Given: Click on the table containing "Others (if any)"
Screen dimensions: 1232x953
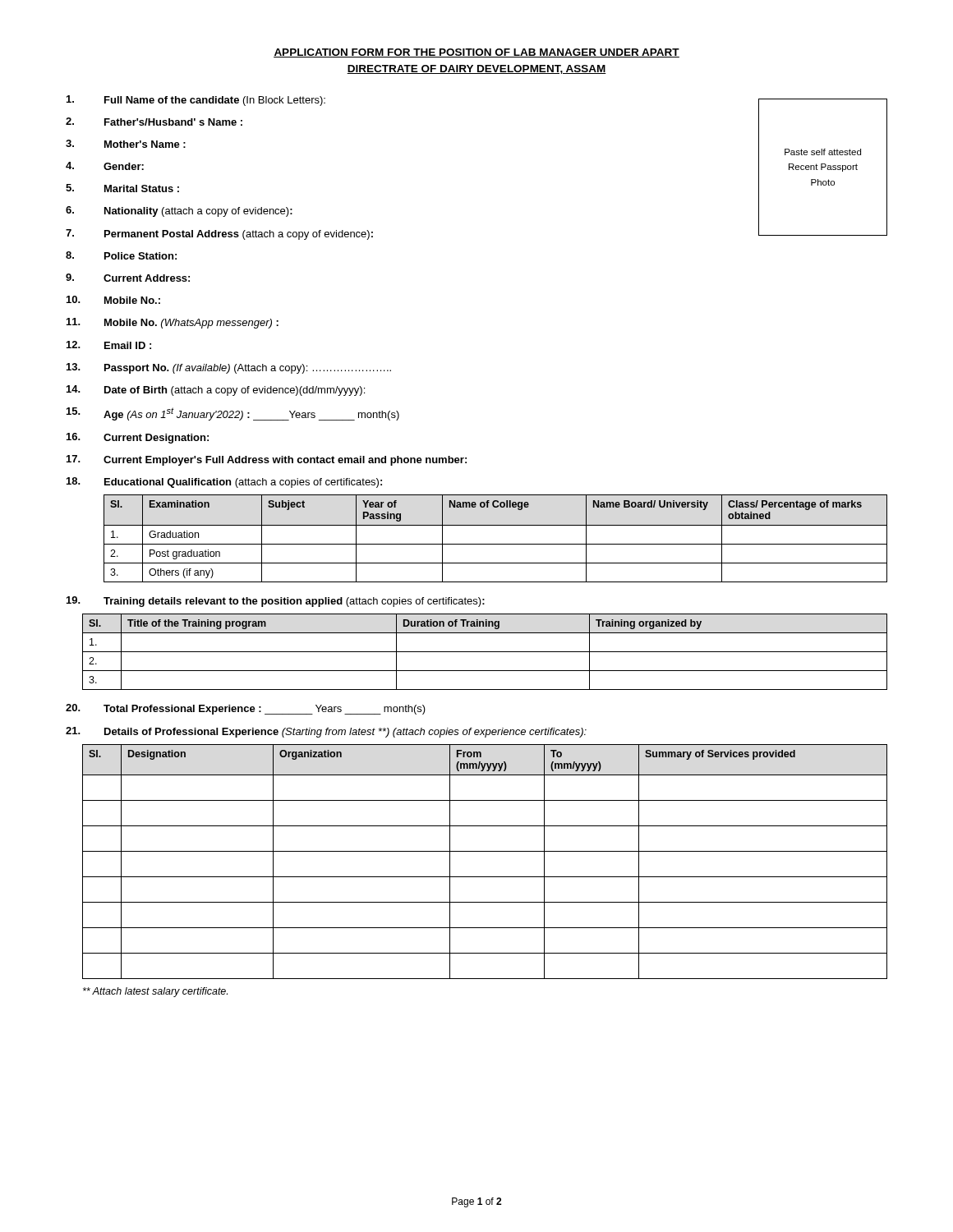Looking at the screenshot, I should 495,539.
